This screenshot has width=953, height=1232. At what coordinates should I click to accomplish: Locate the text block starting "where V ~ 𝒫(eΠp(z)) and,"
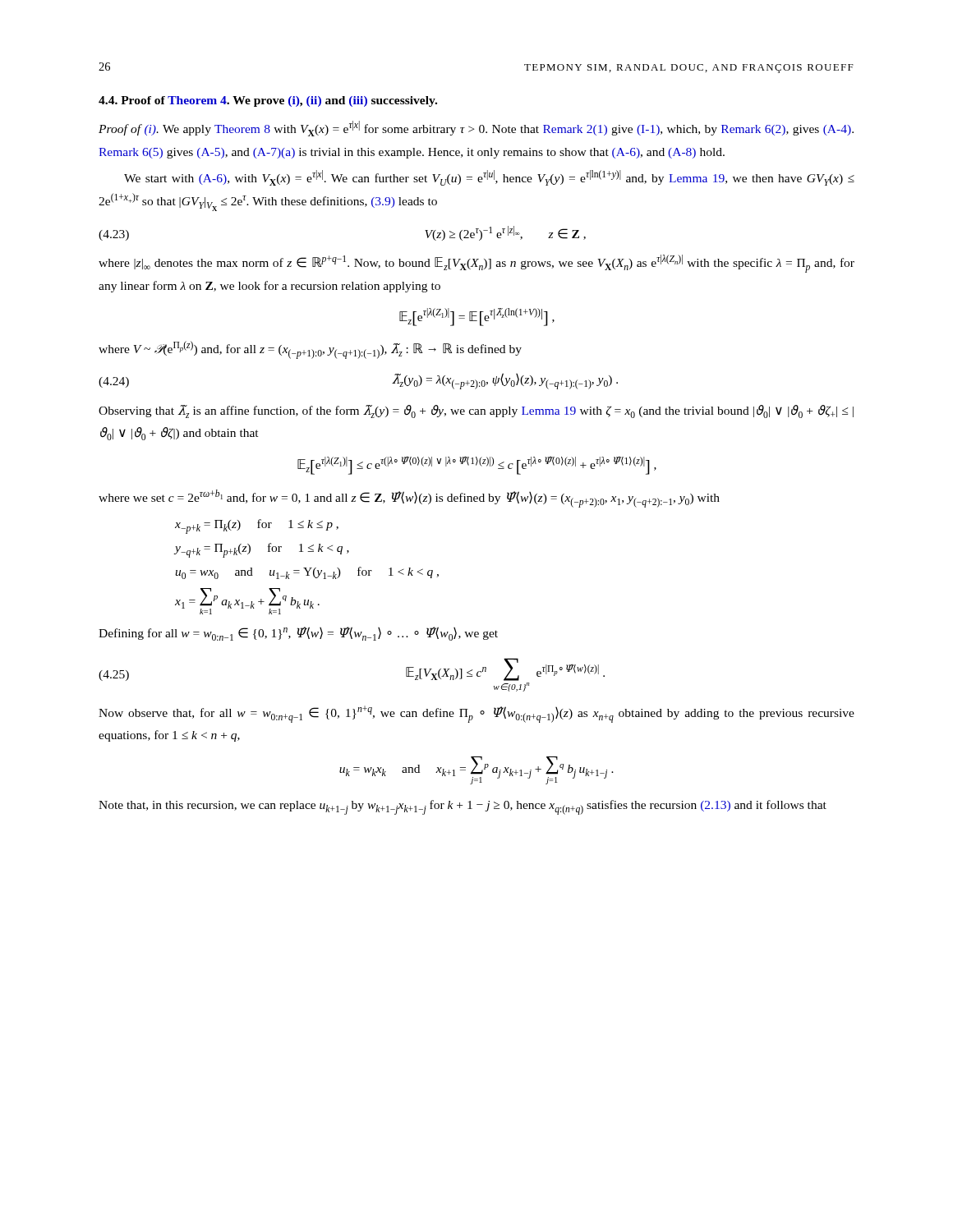pyautogui.click(x=310, y=350)
